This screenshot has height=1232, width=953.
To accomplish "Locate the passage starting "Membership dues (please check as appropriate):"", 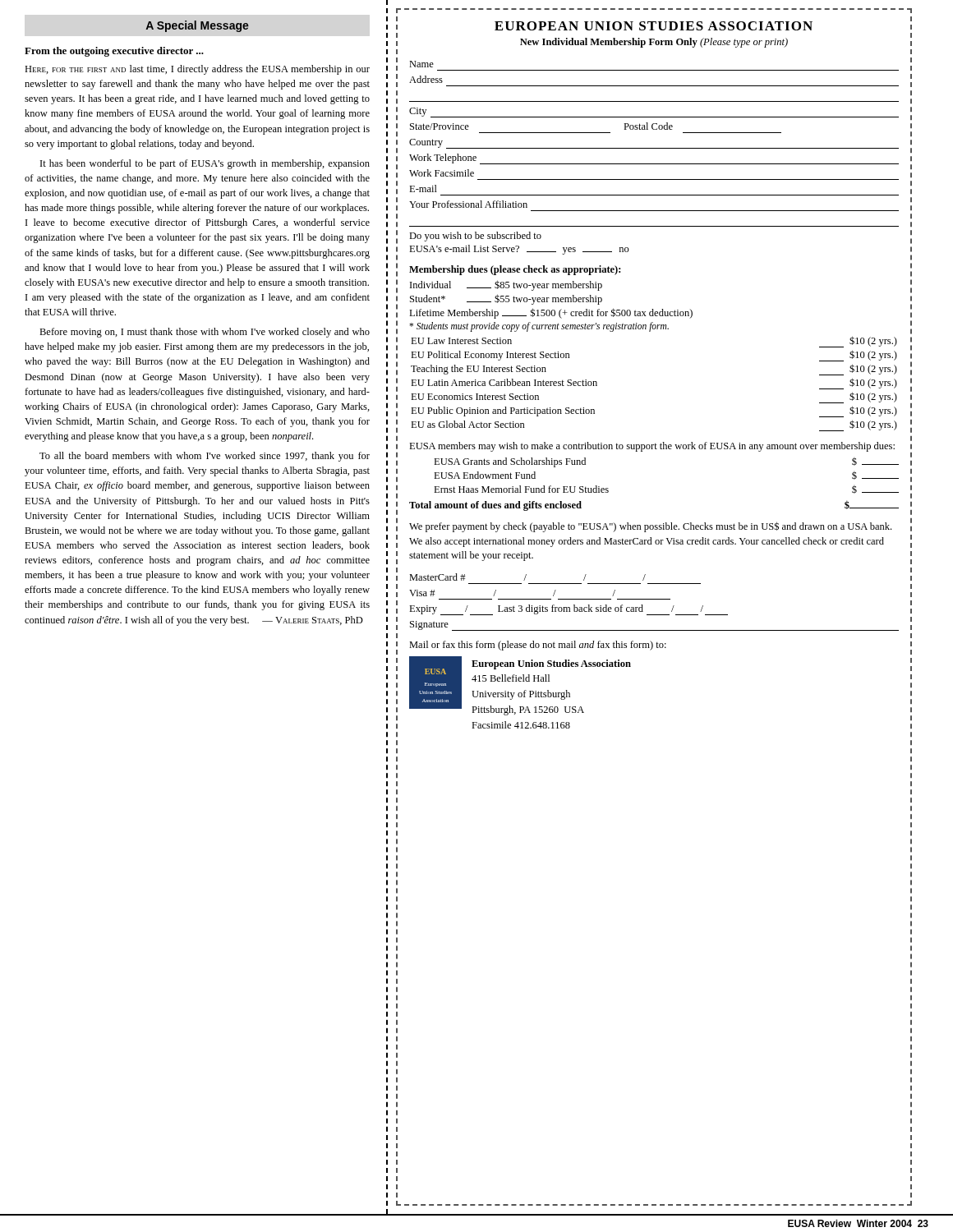I will click(515, 270).
